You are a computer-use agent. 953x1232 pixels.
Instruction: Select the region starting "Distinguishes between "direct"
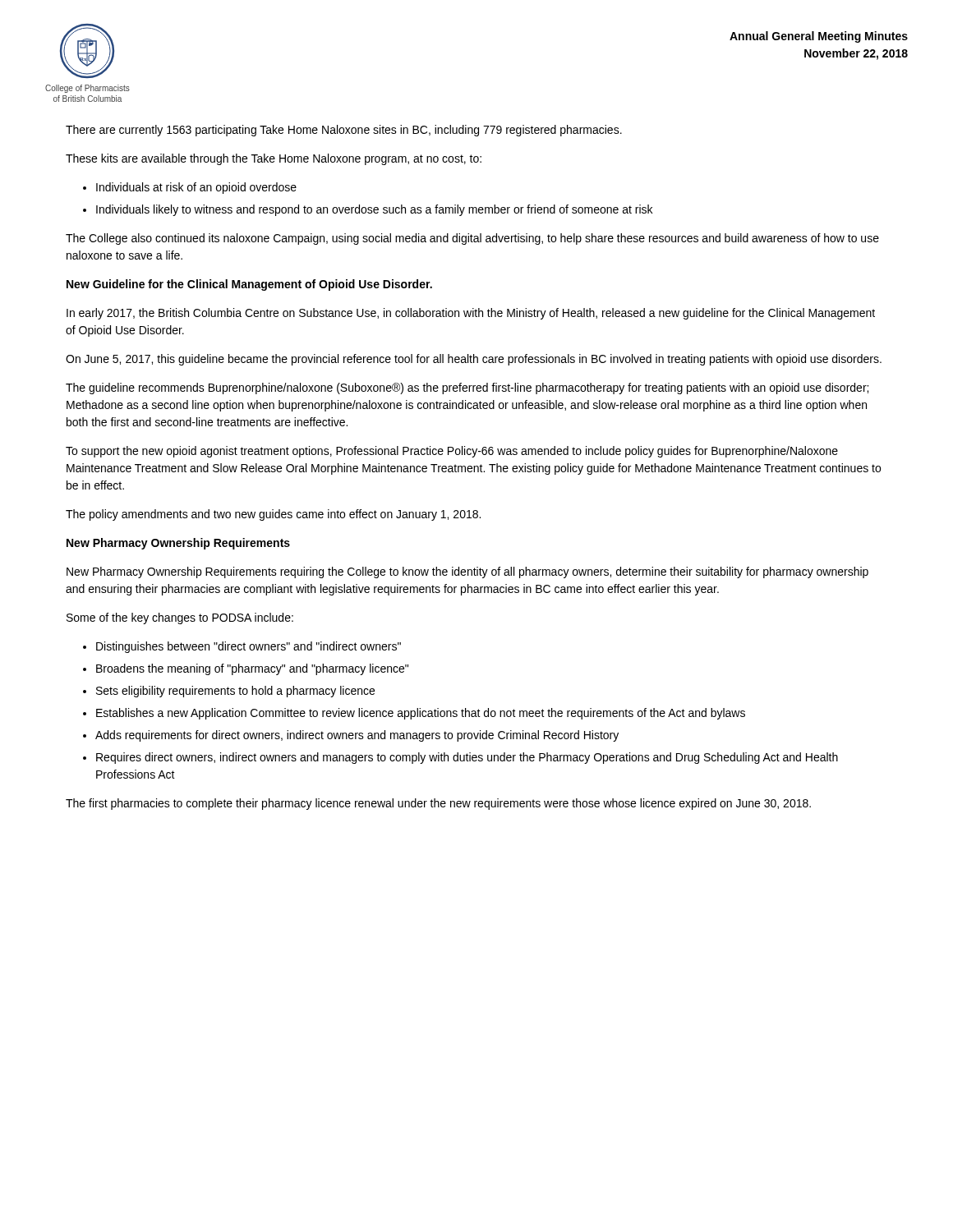point(248,646)
